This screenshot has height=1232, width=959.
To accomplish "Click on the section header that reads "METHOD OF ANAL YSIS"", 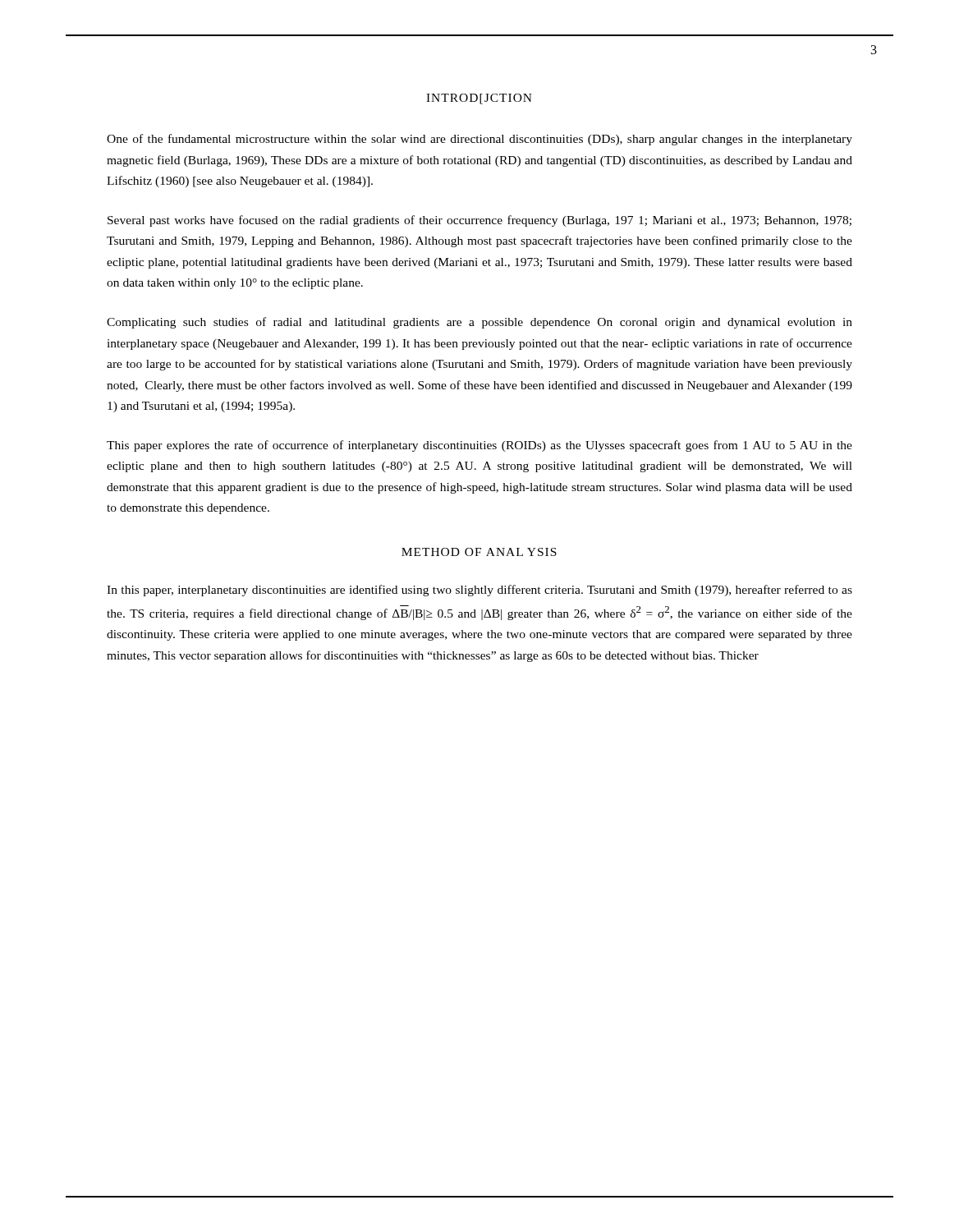I will 480,552.
